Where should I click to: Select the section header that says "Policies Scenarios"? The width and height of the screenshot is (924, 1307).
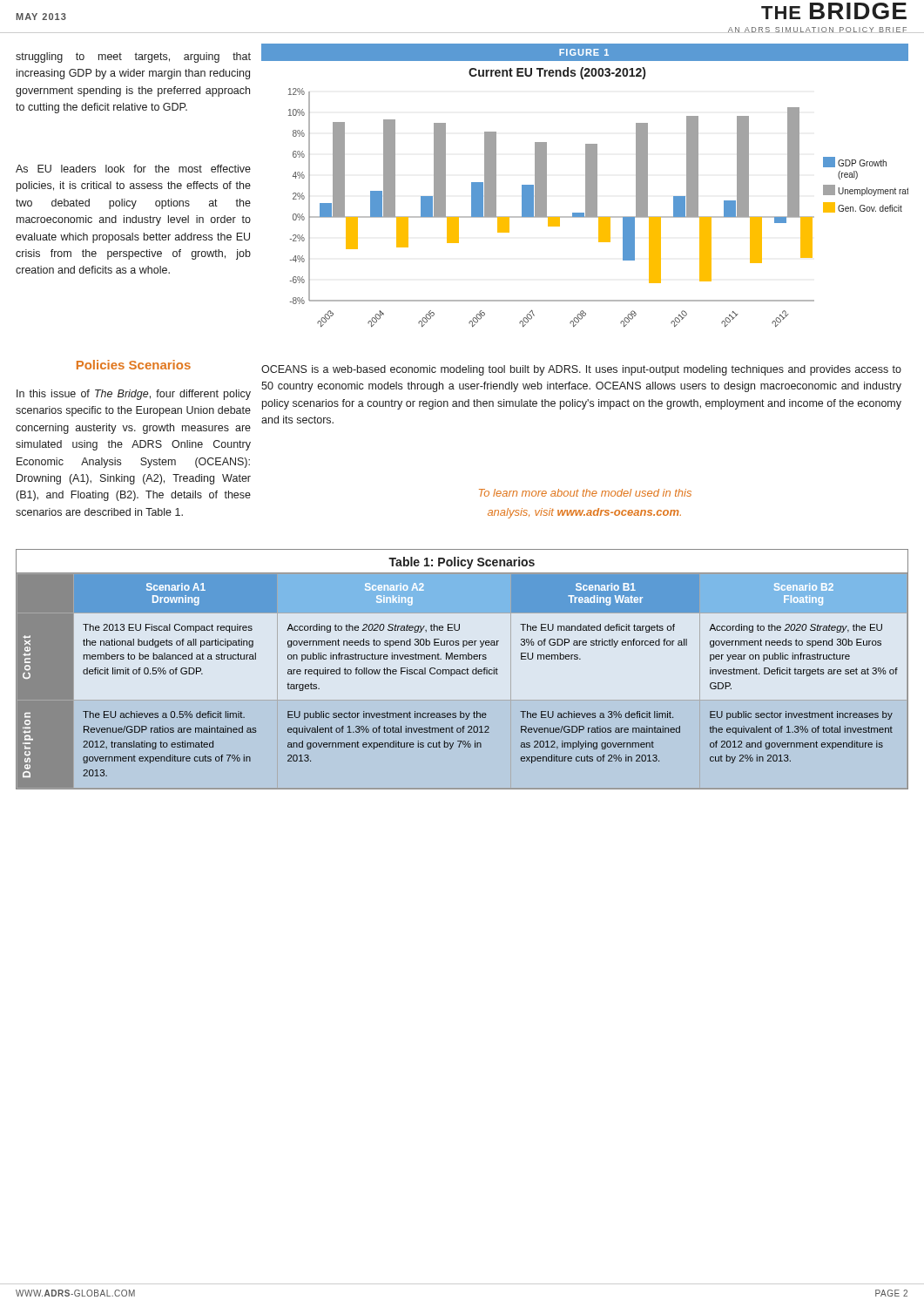[x=133, y=365]
